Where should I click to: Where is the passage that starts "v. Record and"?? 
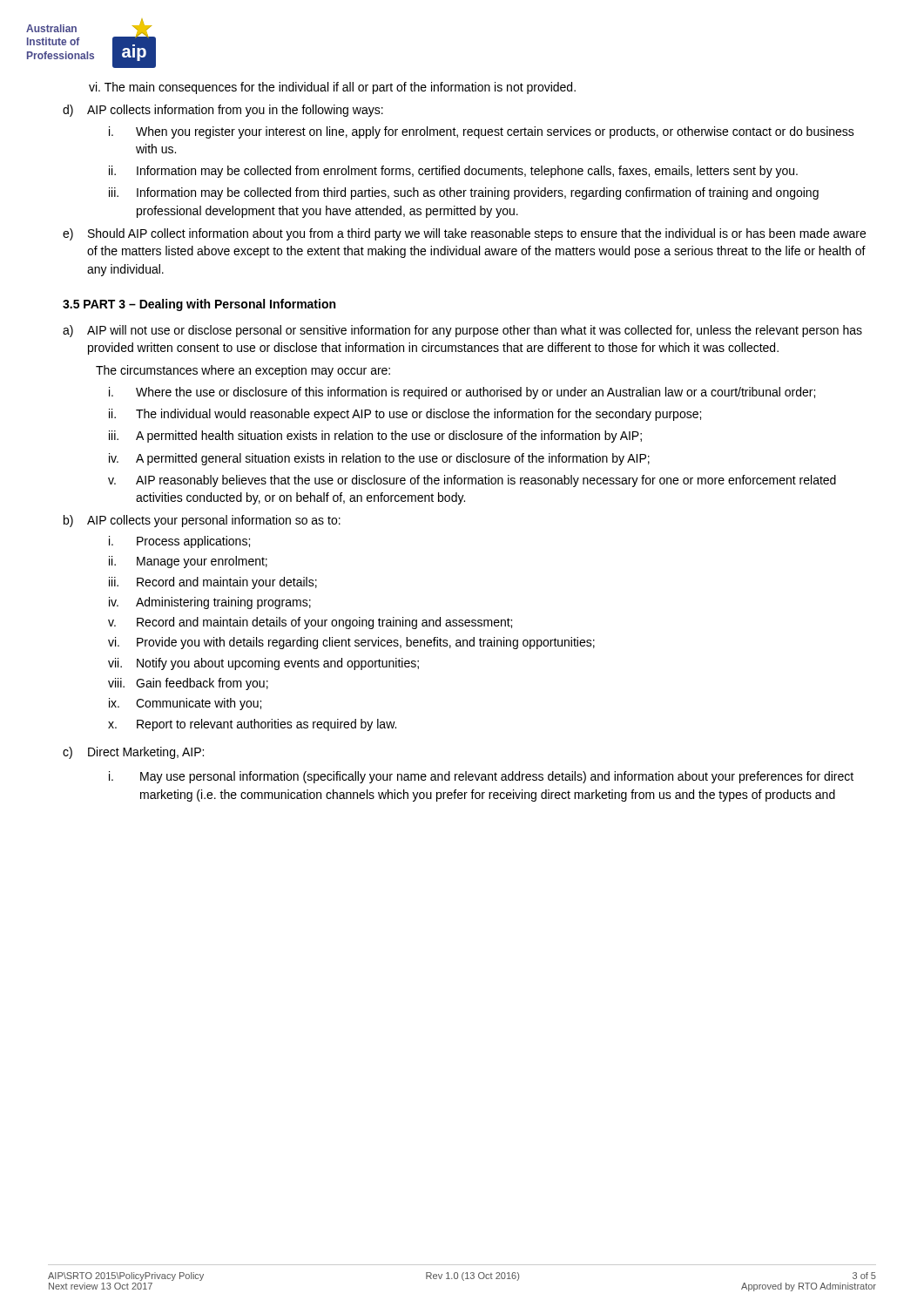click(x=492, y=622)
